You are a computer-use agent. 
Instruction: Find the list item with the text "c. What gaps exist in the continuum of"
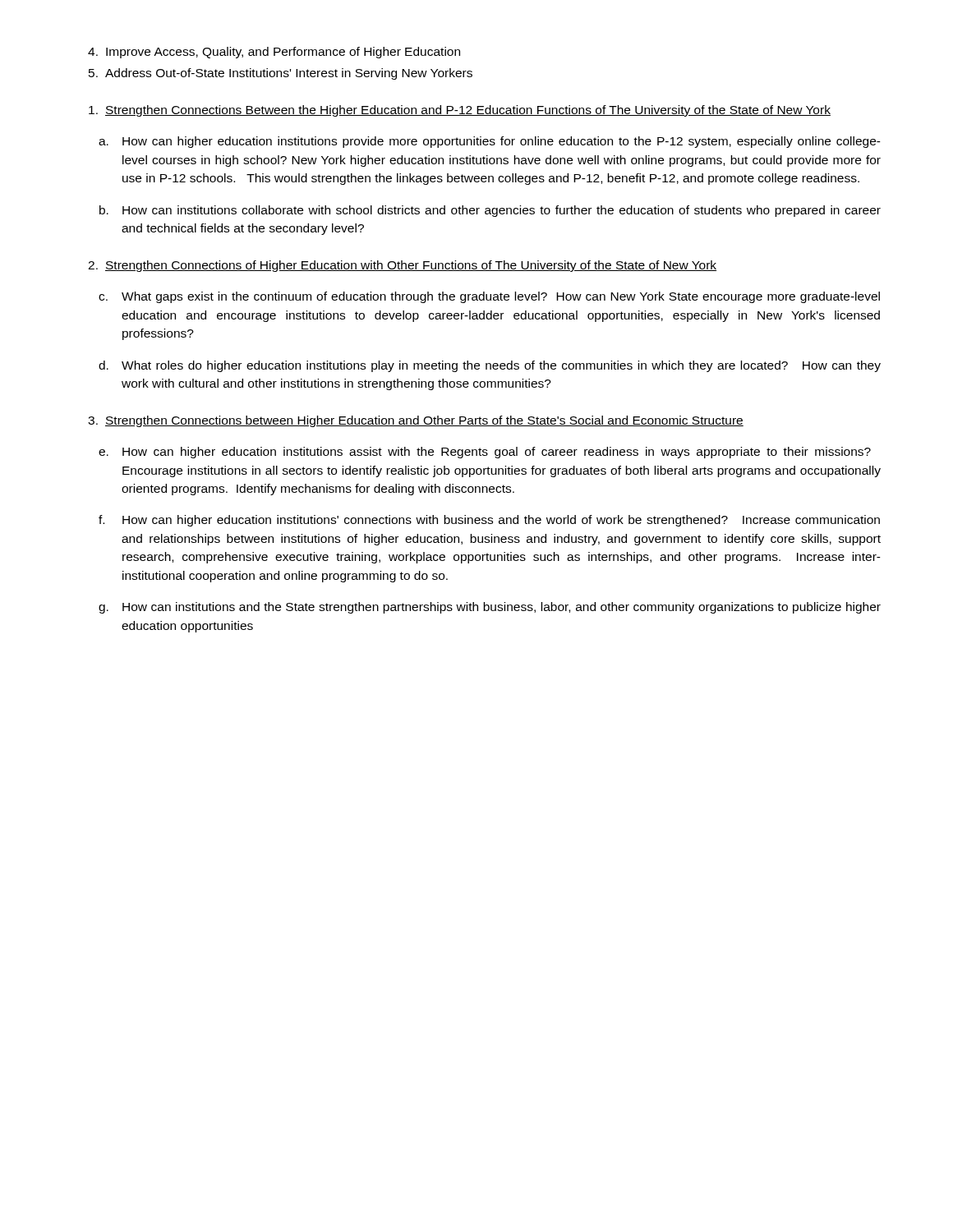[x=490, y=315]
